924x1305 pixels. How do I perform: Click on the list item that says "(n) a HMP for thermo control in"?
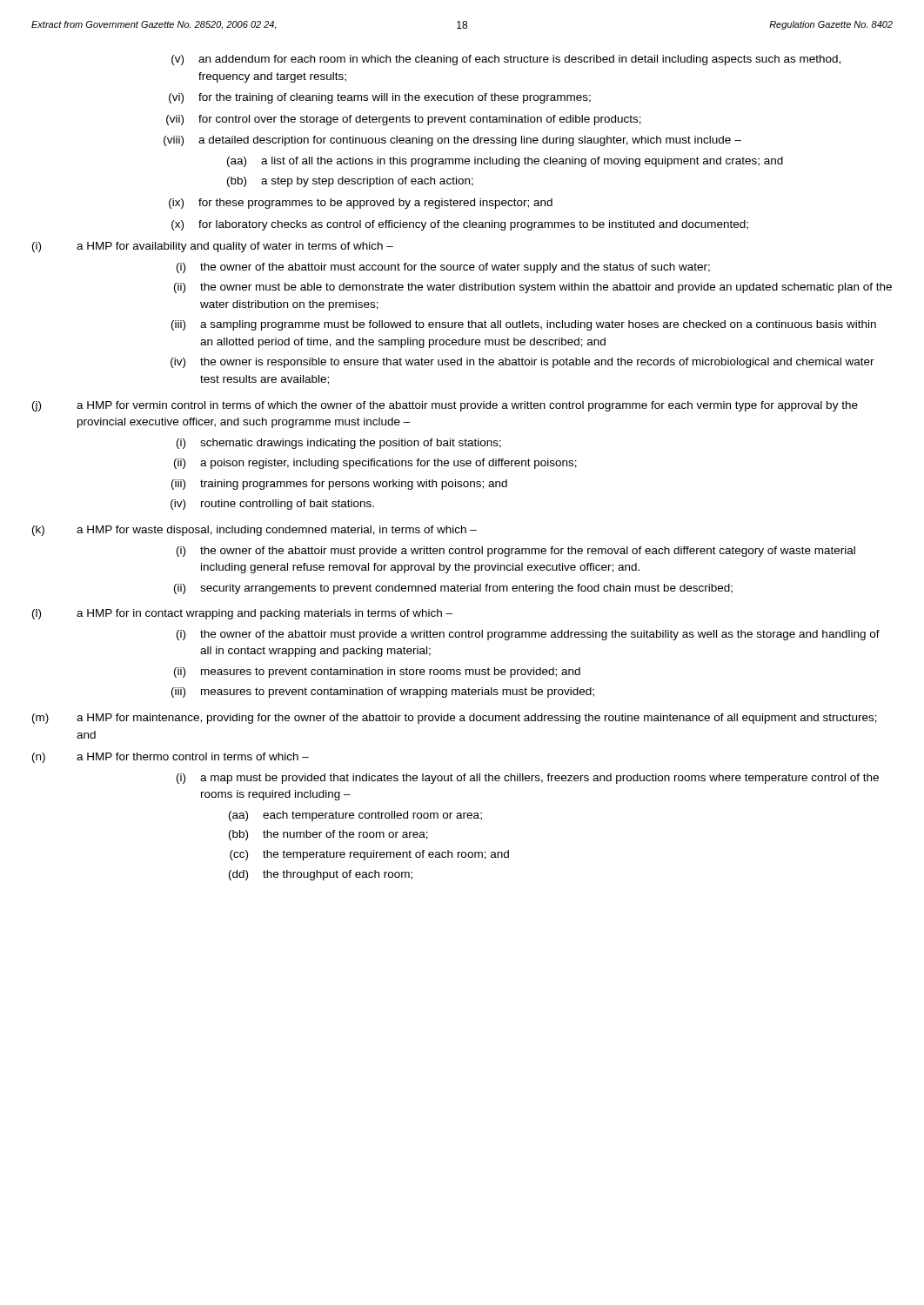(462, 818)
